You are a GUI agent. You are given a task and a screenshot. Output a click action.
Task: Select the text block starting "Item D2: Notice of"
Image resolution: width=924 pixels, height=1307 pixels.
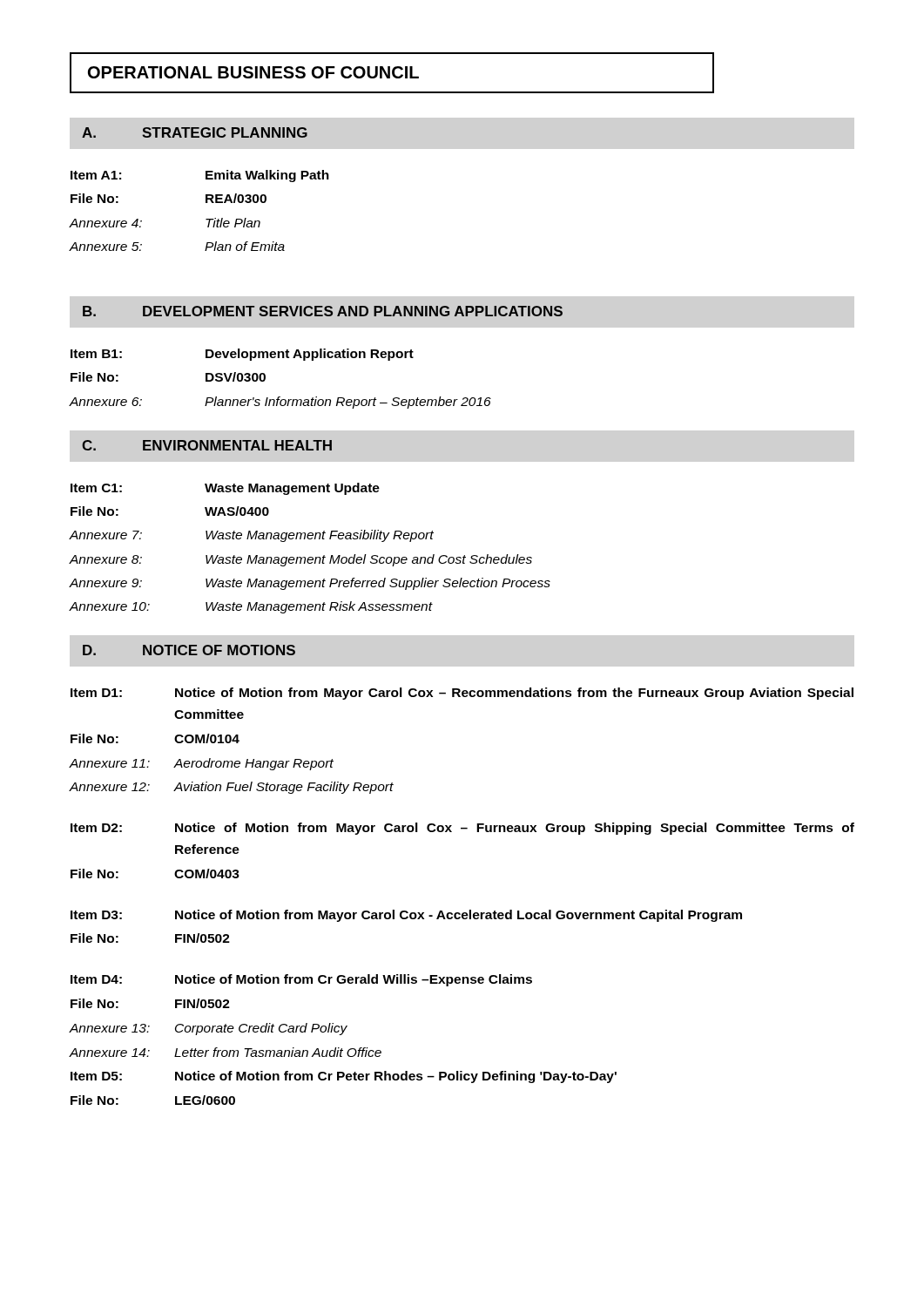click(462, 829)
